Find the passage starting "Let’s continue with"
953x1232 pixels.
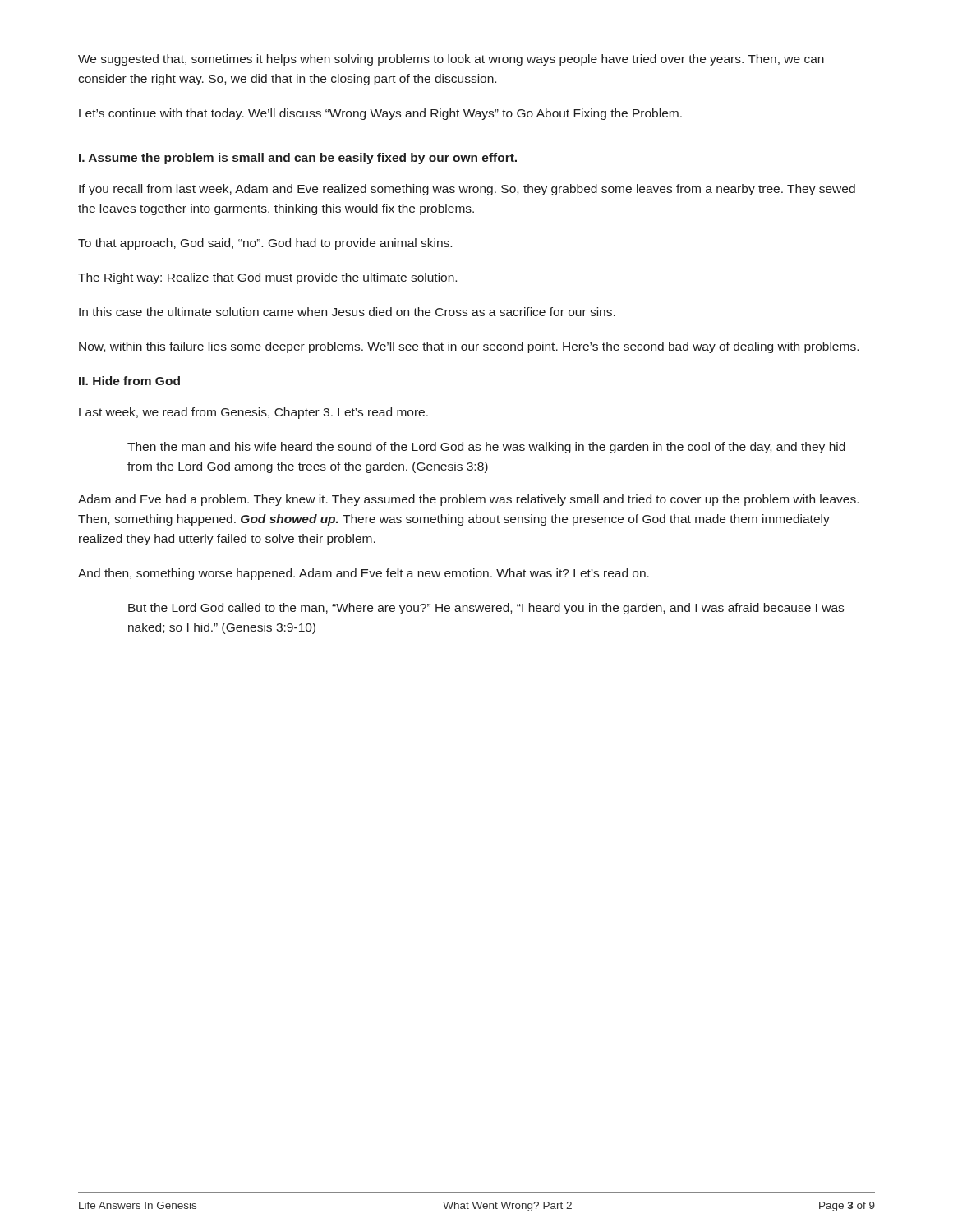coord(380,113)
